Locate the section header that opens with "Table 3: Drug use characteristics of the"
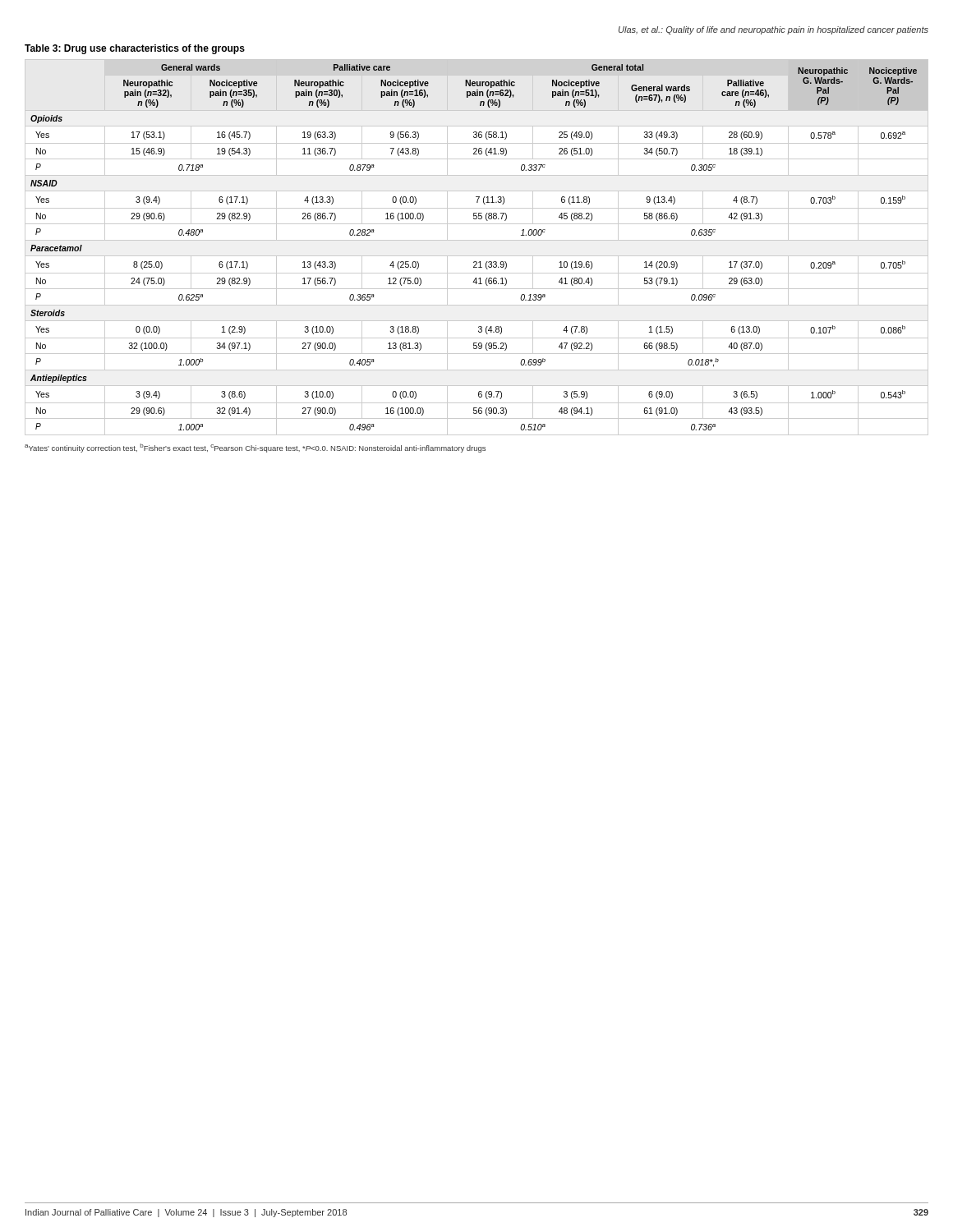953x1232 pixels. point(135,48)
